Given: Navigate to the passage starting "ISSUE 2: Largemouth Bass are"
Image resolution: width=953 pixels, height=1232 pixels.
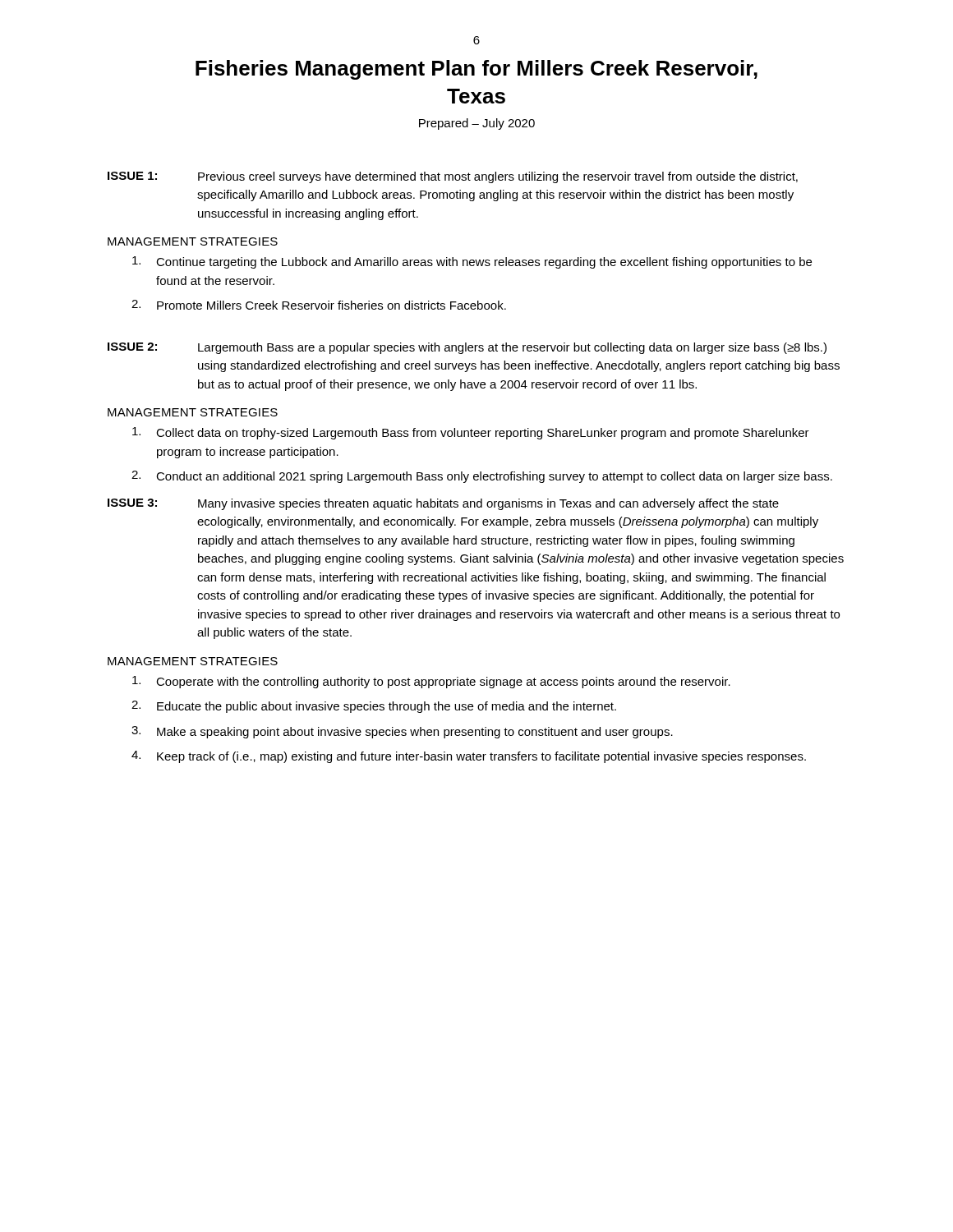Looking at the screenshot, I should (476, 366).
